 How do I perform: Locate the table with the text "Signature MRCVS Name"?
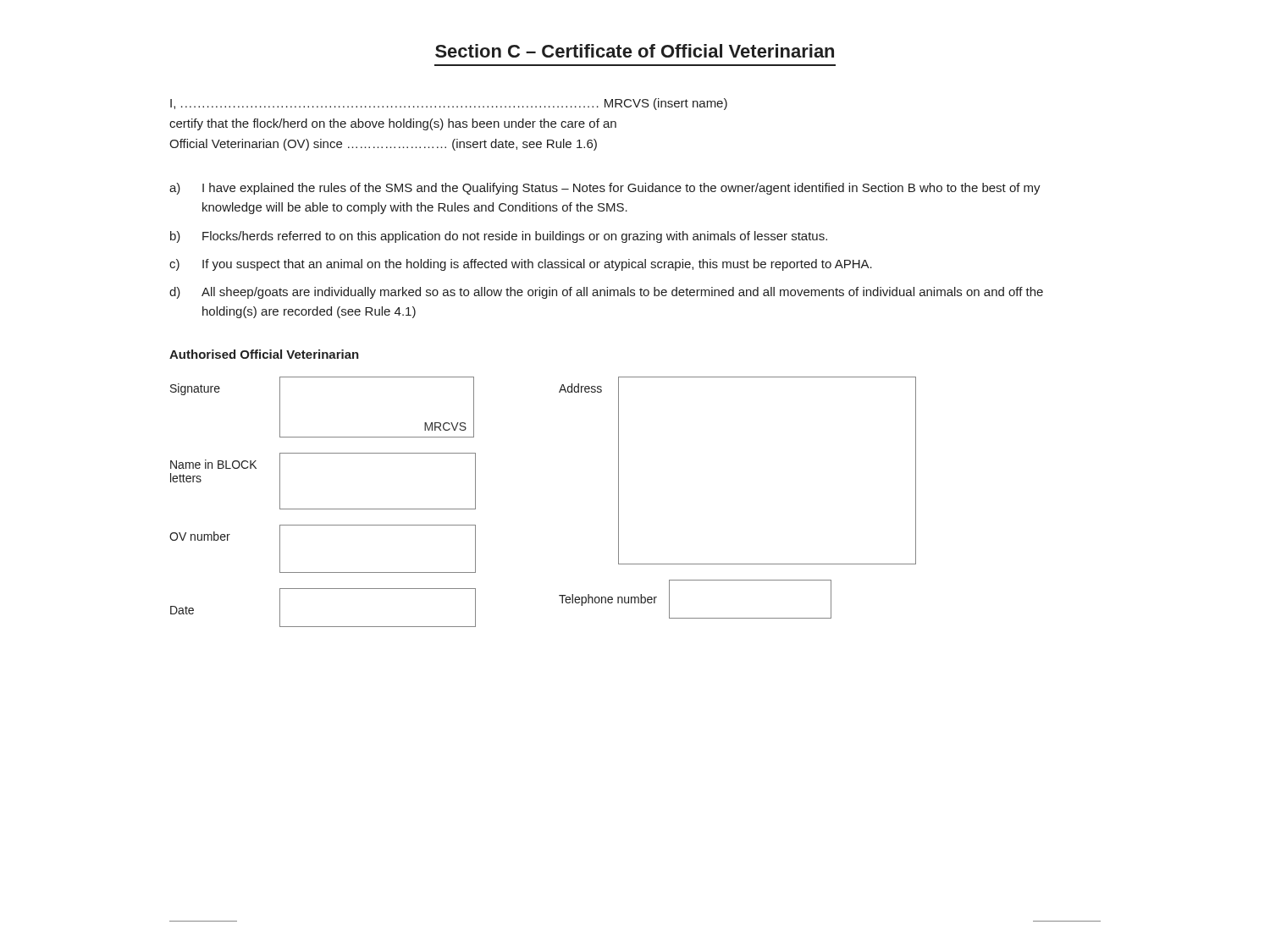click(635, 509)
